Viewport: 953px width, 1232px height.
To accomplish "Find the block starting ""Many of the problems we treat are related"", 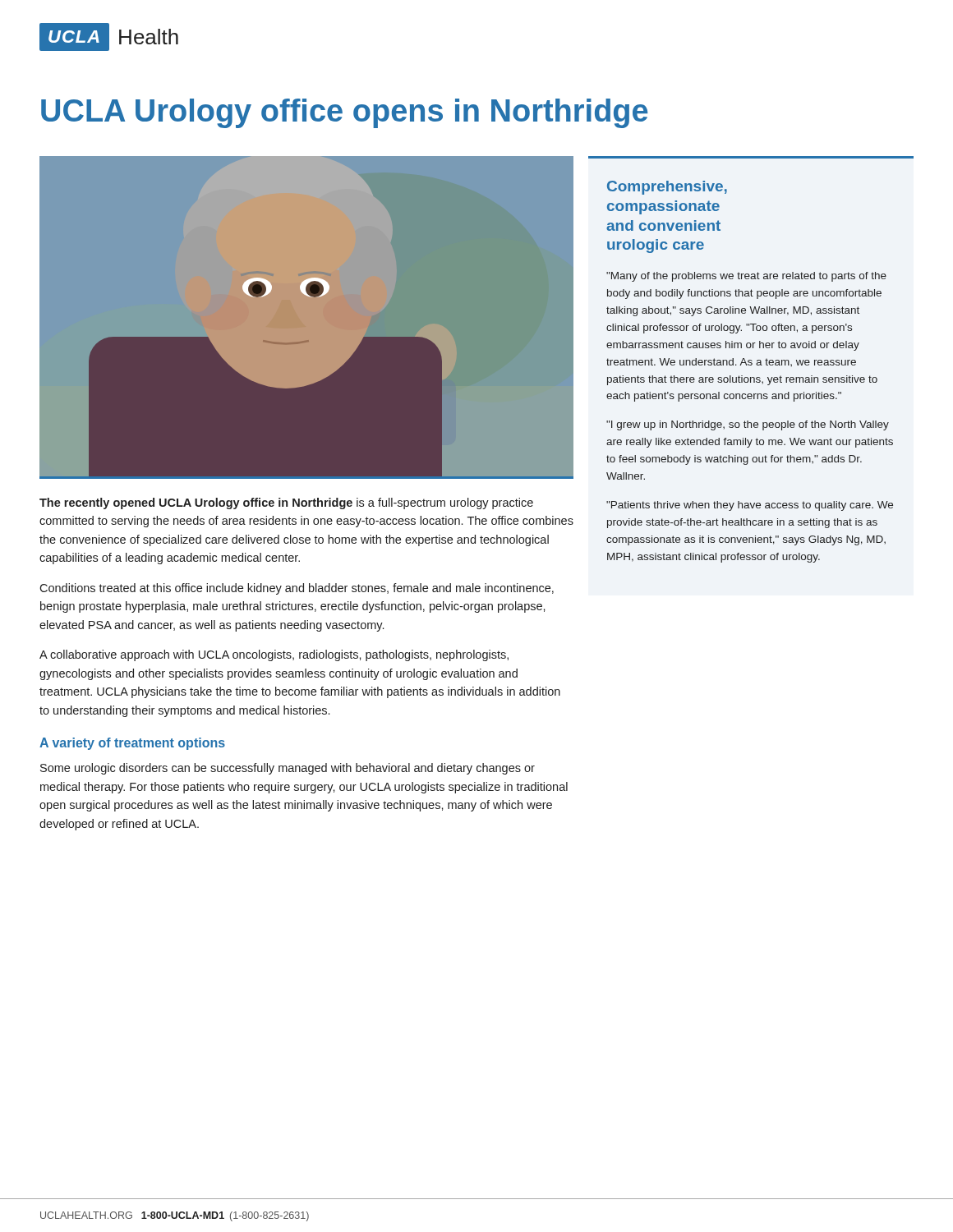I will click(x=751, y=417).
